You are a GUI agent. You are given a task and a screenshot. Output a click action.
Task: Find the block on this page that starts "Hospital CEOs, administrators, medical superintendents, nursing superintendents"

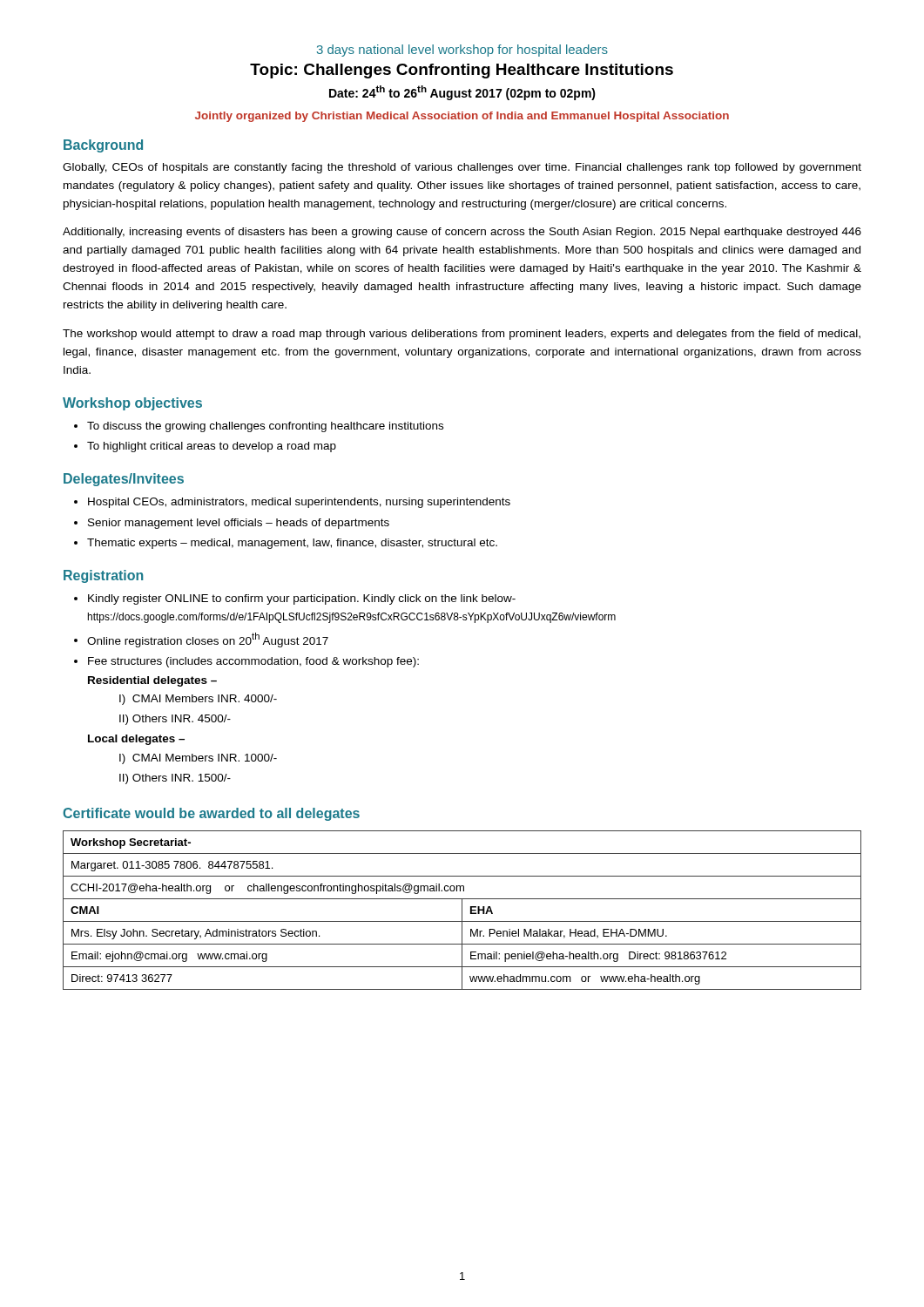[292, 503]
